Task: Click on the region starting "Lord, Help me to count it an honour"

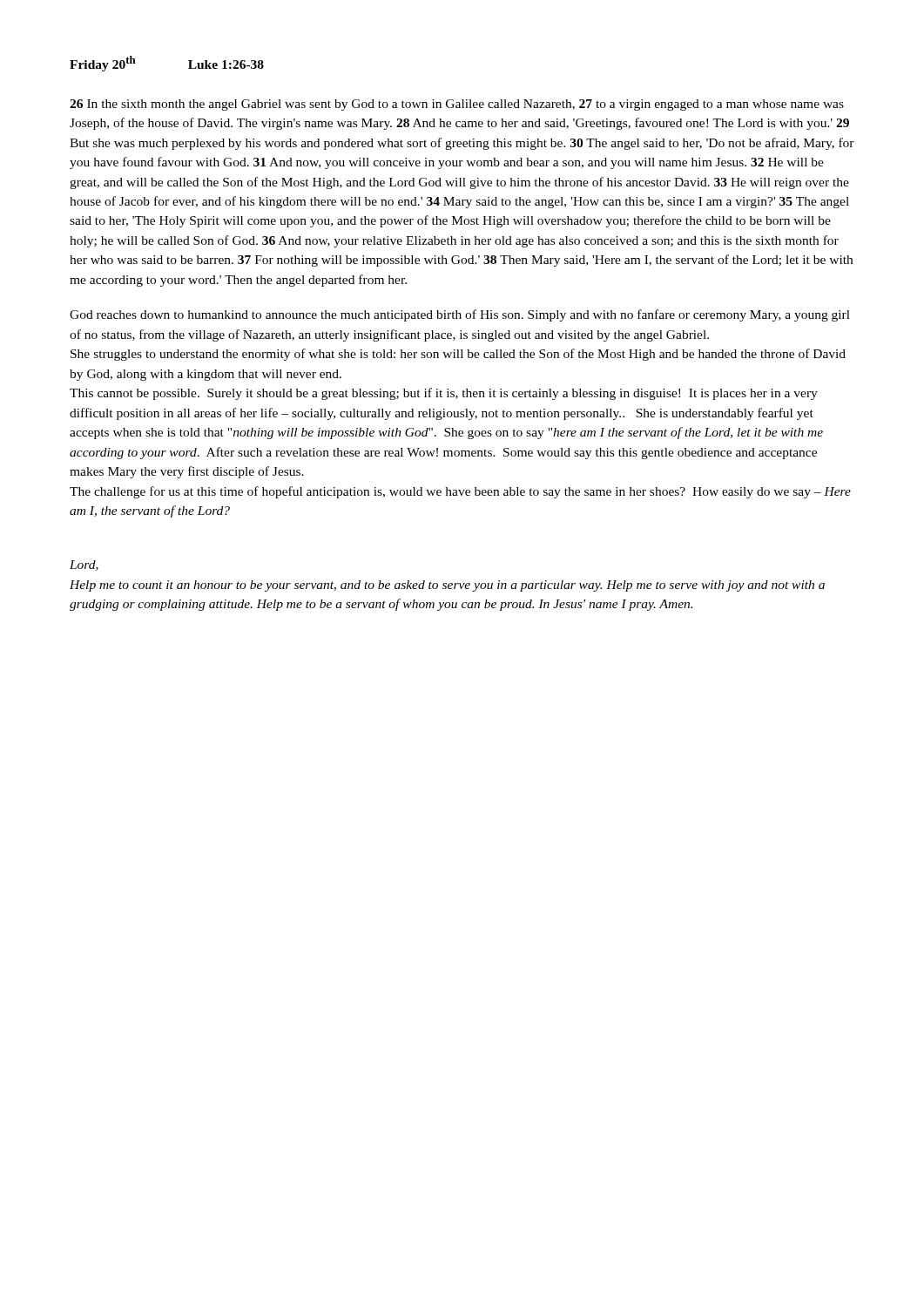Action: click(462, 585)
